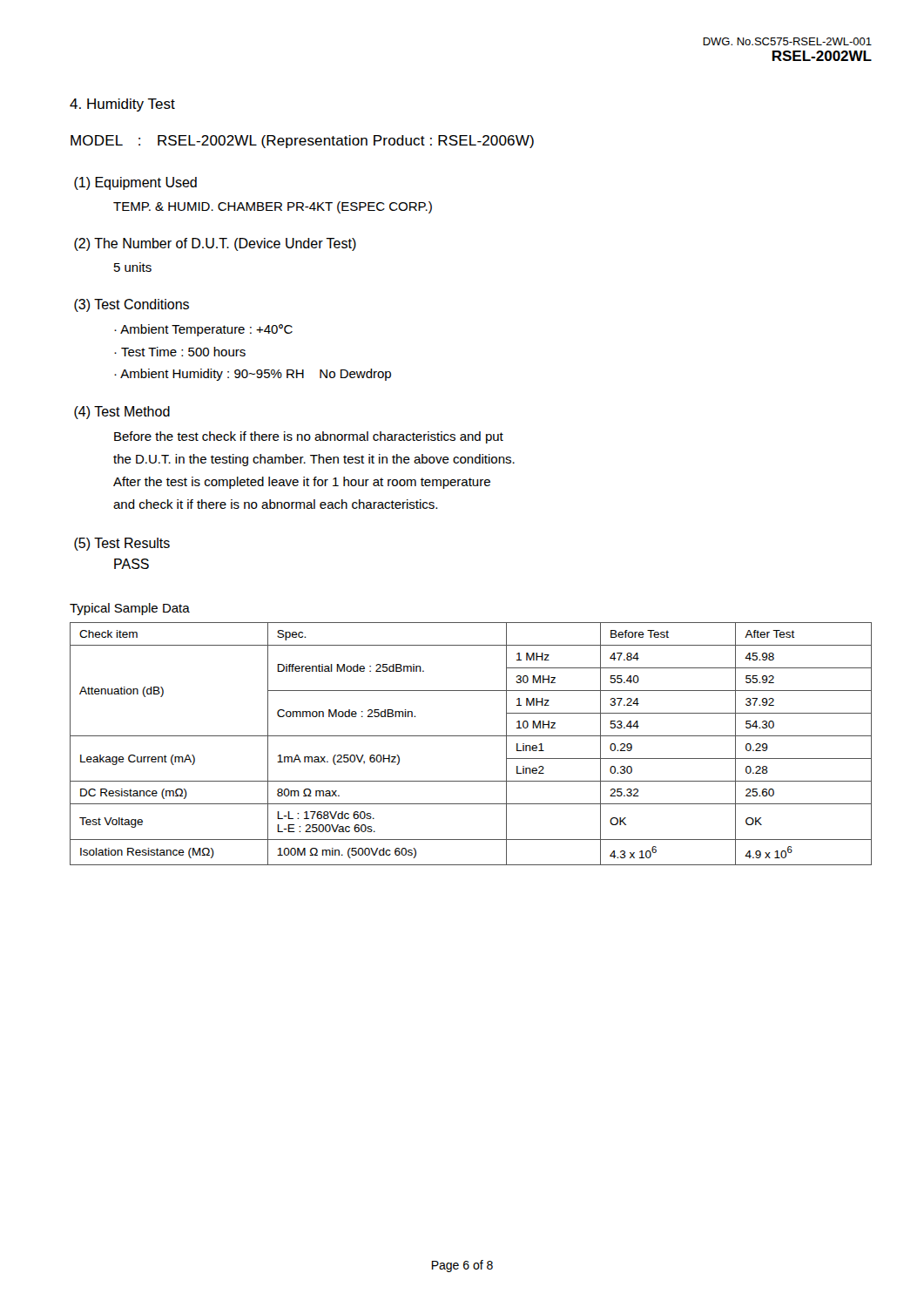924x1307 pixels.
Task: Point to the region starting "Typical Sample Data"
Action: click(130, 607)
